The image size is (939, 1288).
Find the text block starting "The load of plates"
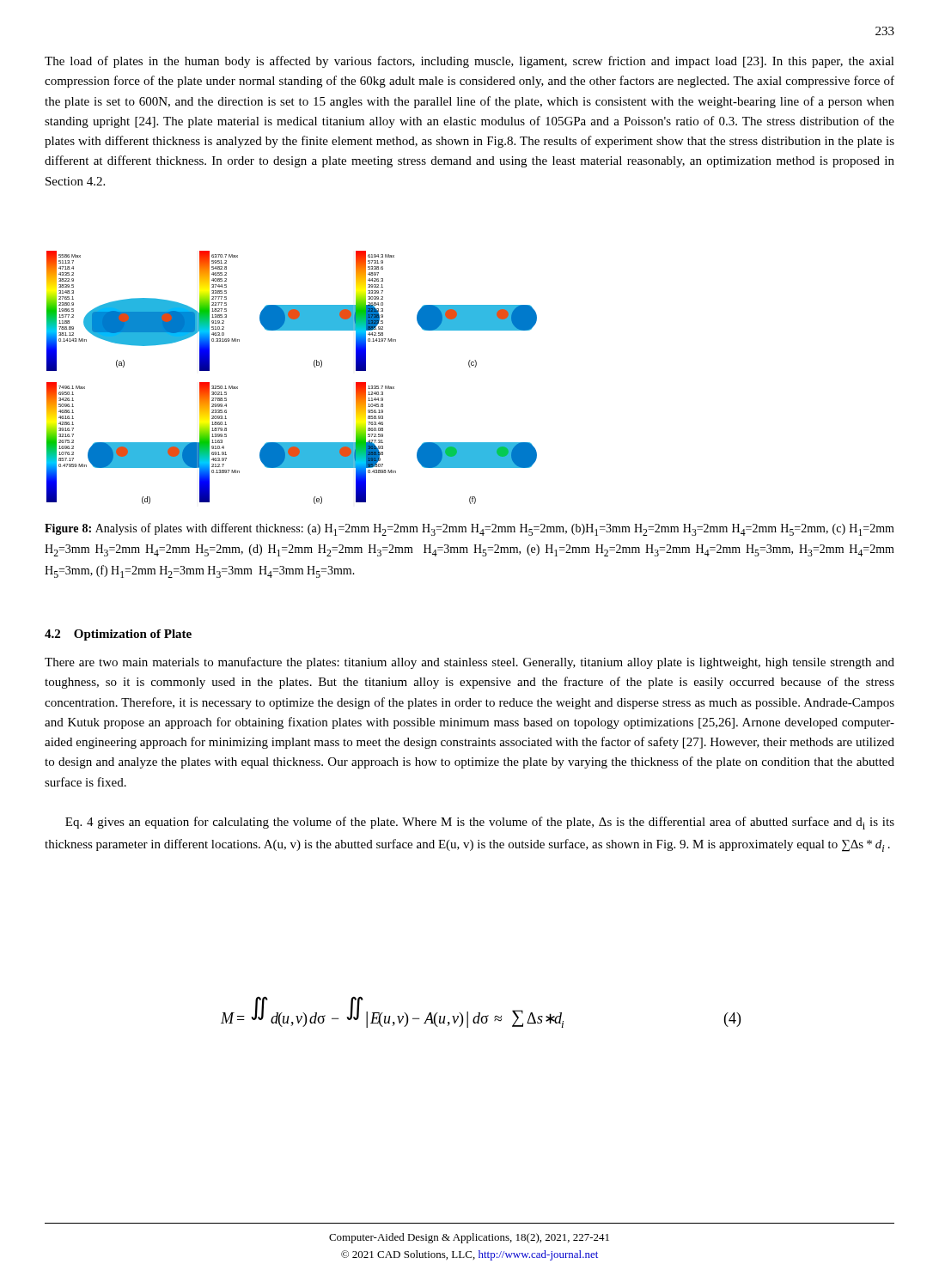(470, 121)
